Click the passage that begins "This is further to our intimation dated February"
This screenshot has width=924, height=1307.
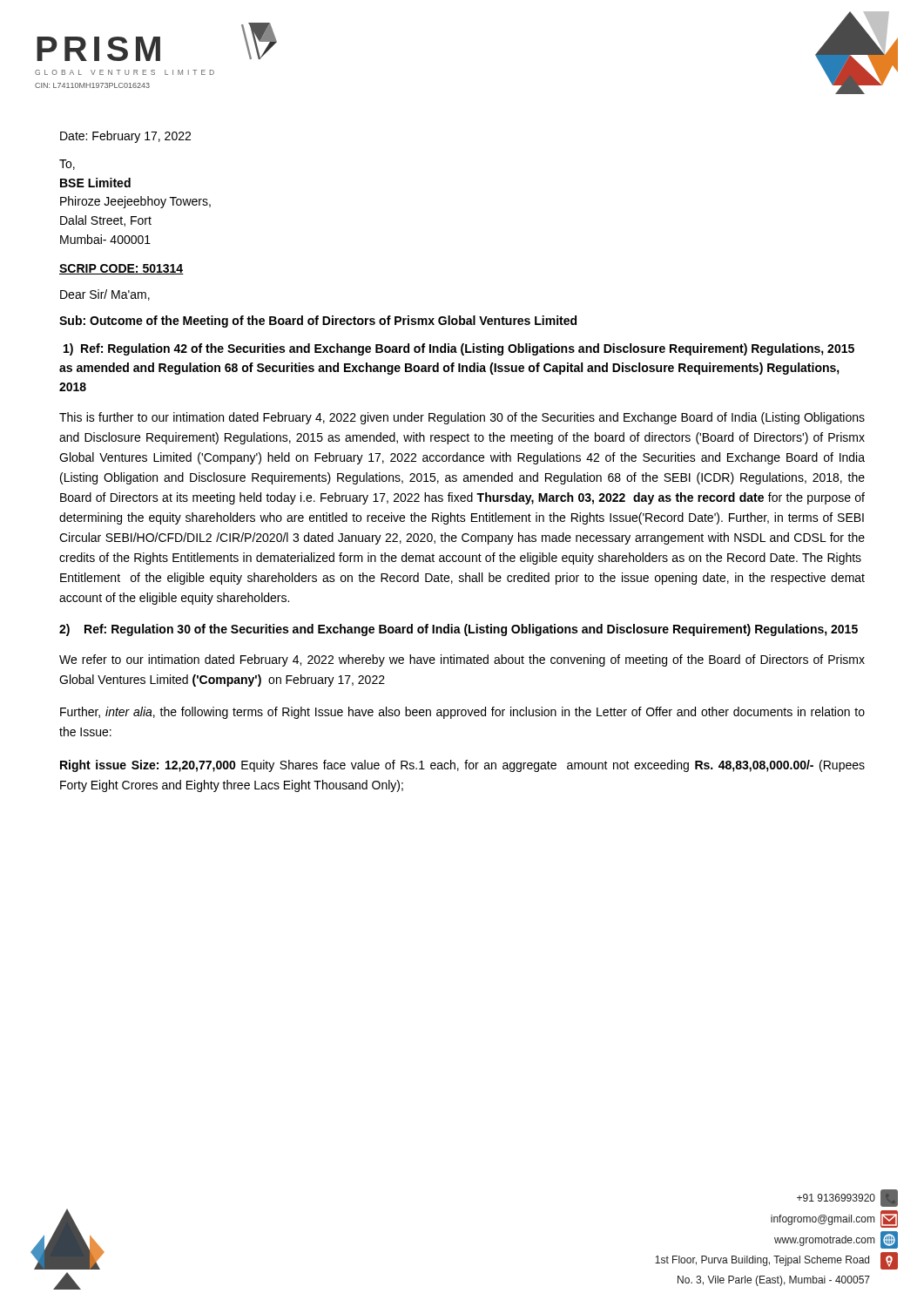click(462, 508)
